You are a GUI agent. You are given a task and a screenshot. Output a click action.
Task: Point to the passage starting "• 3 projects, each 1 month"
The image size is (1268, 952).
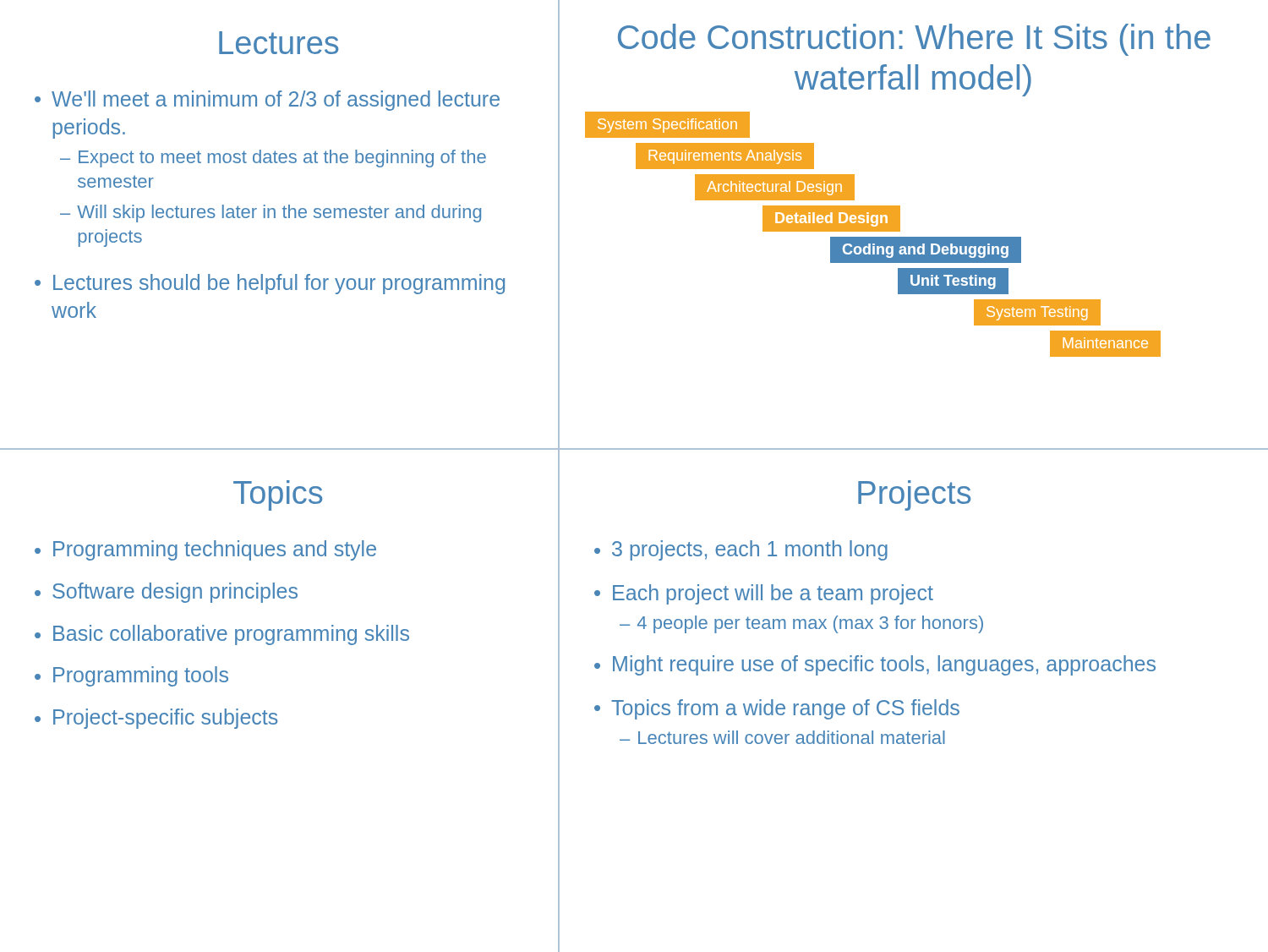click(x=741, y=551)
